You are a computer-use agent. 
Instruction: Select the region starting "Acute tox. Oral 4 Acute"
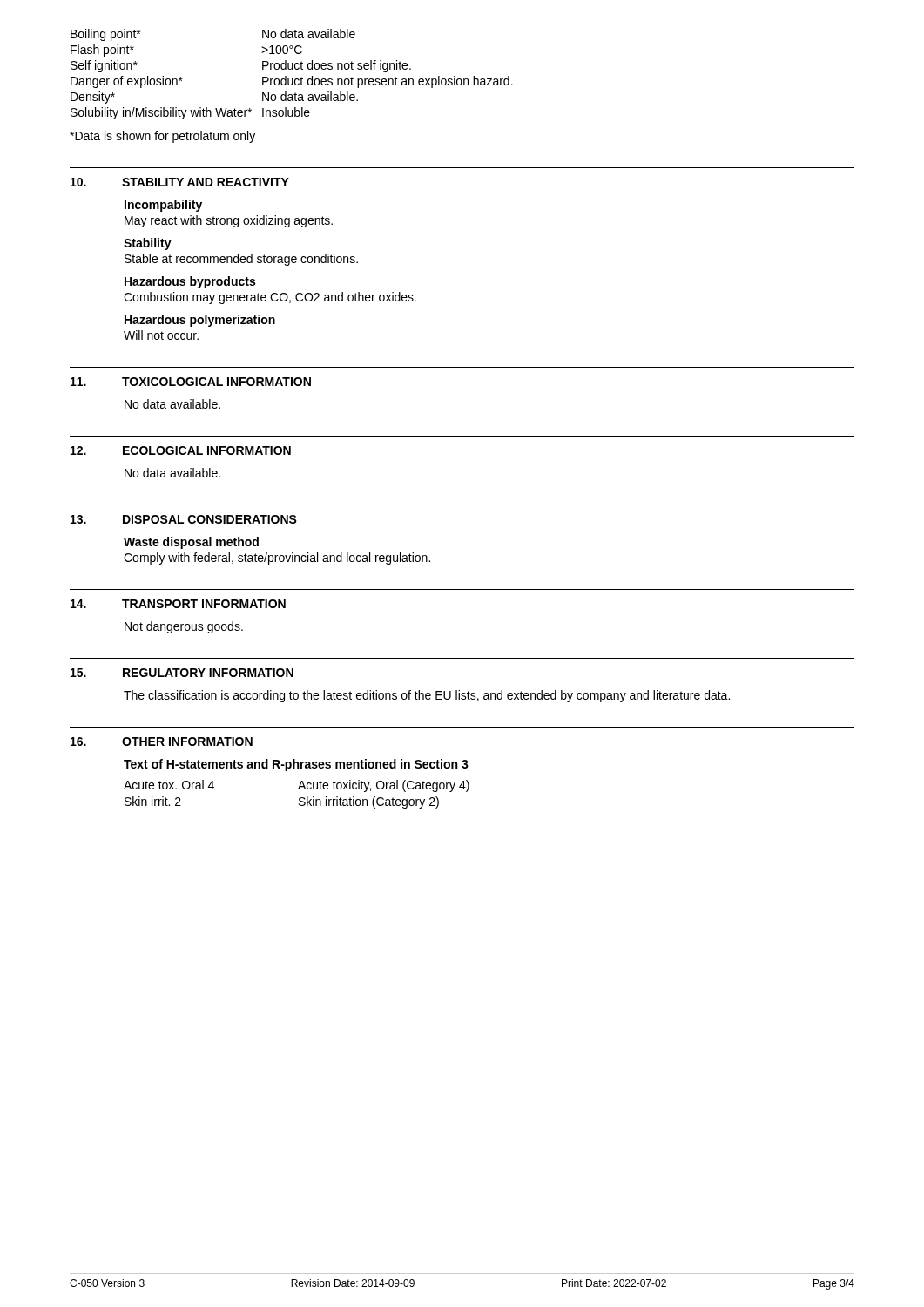297,786
